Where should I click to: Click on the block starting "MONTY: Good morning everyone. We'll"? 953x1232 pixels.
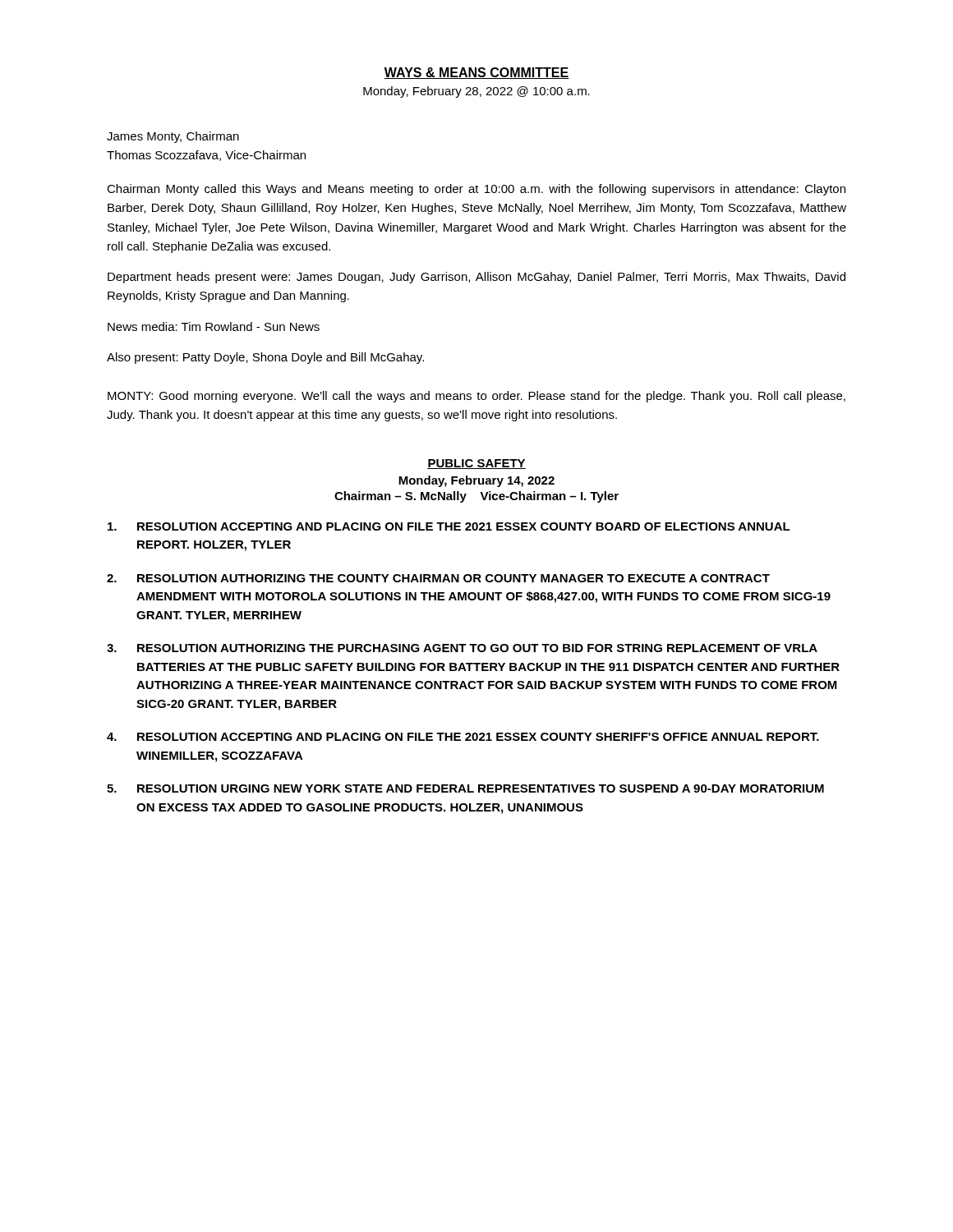(476, 405)
